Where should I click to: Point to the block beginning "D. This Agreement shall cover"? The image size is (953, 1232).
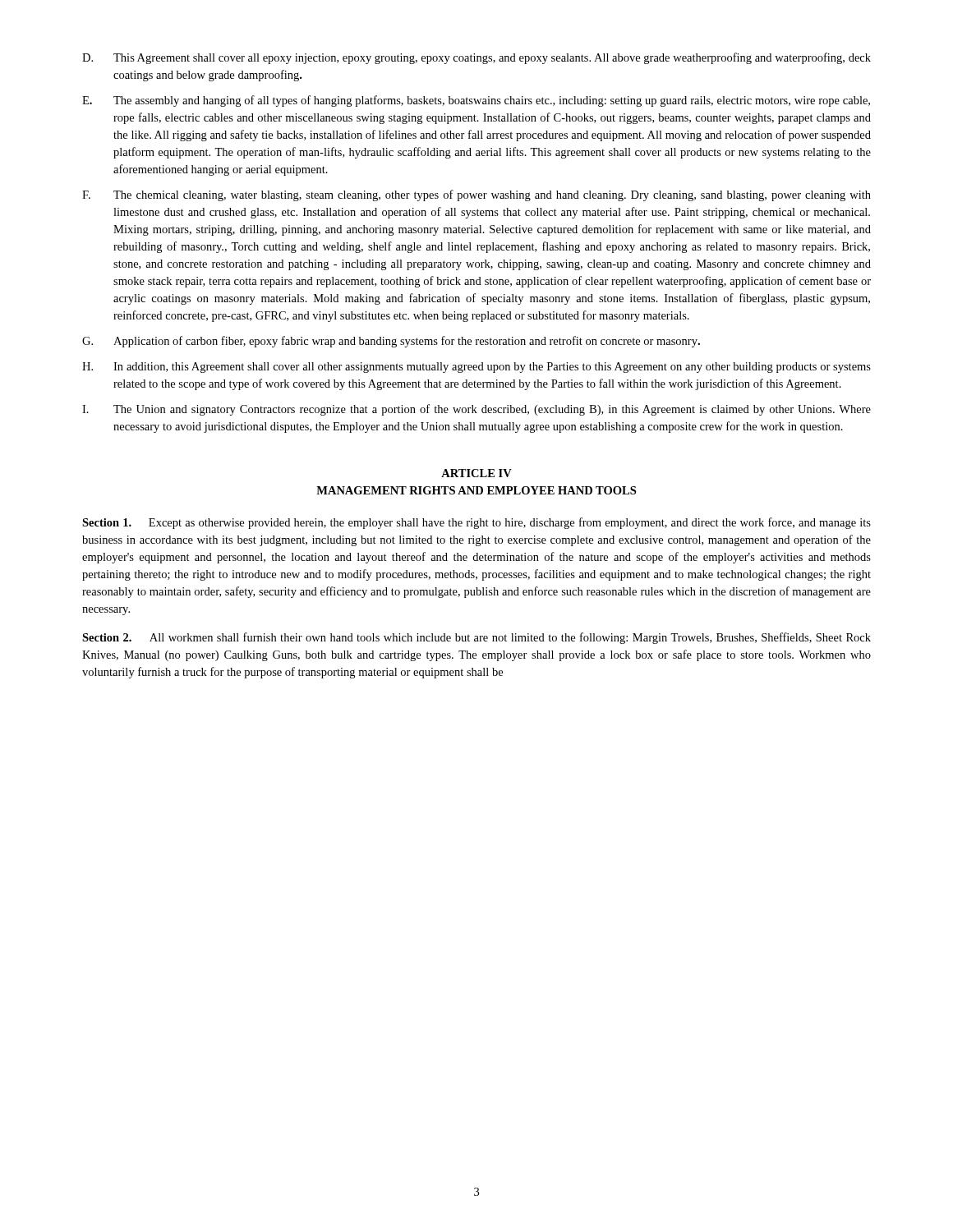click(x=476, y=67)
